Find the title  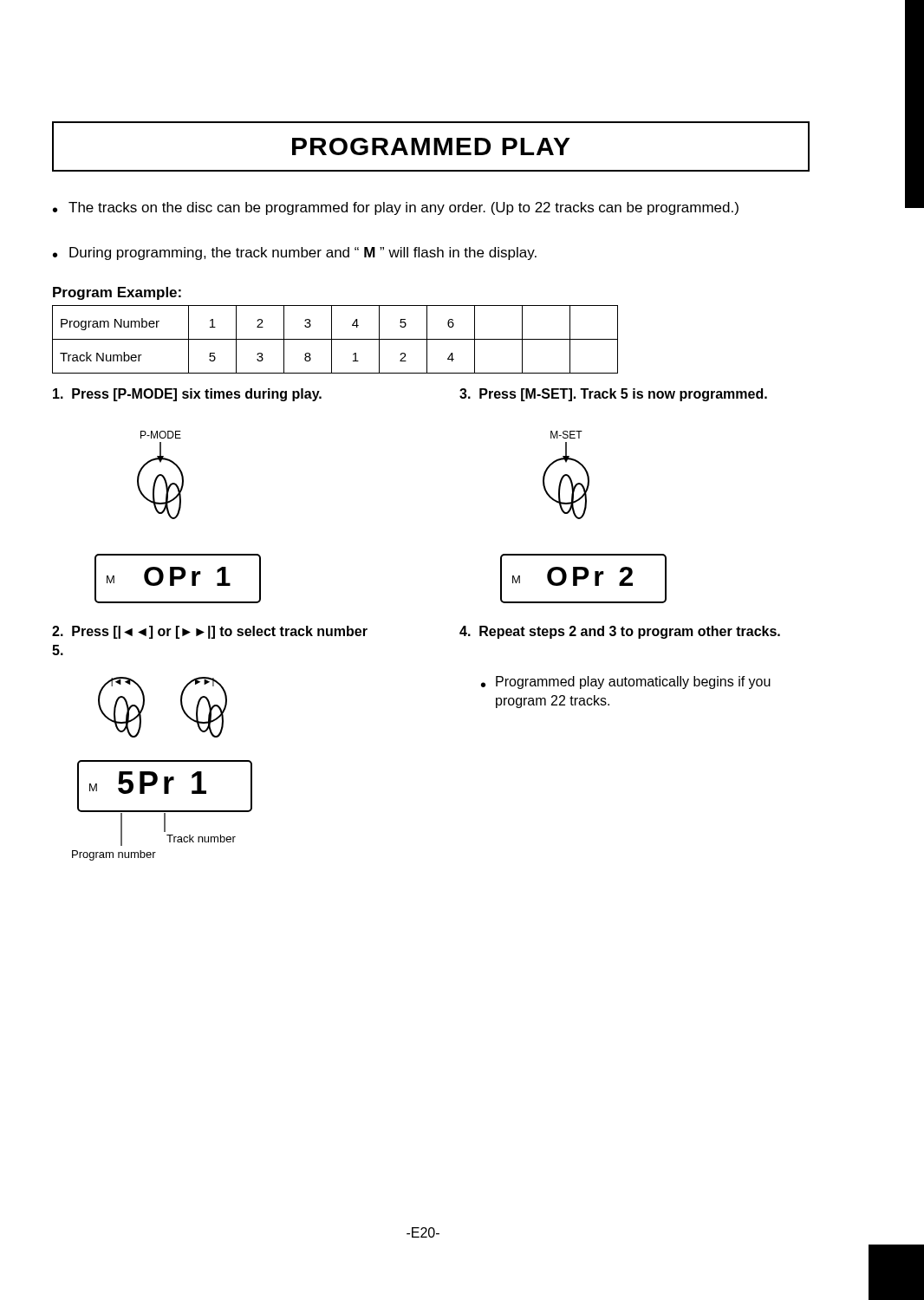pos(431,146)
